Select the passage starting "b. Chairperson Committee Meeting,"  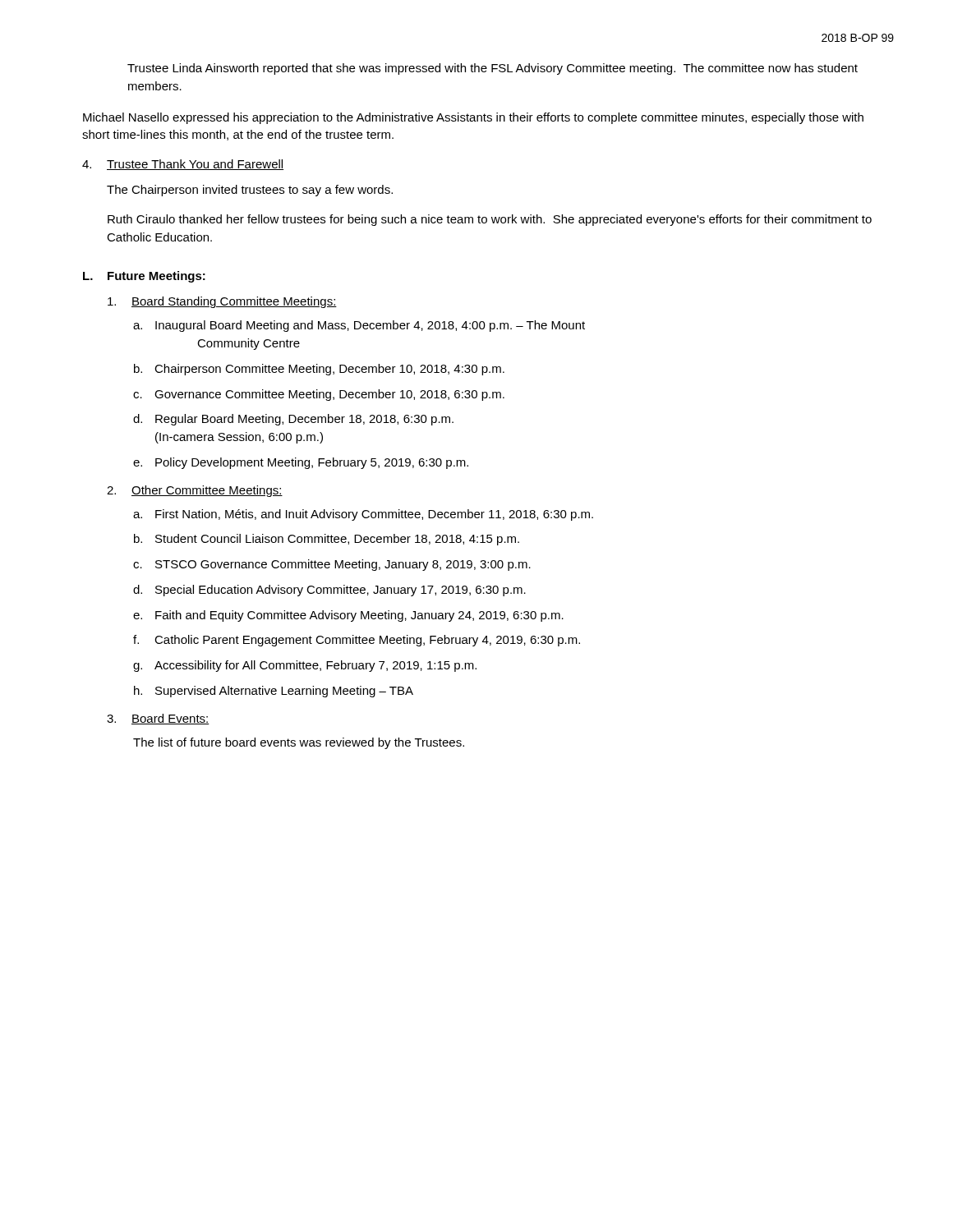[x=319, y=368]
